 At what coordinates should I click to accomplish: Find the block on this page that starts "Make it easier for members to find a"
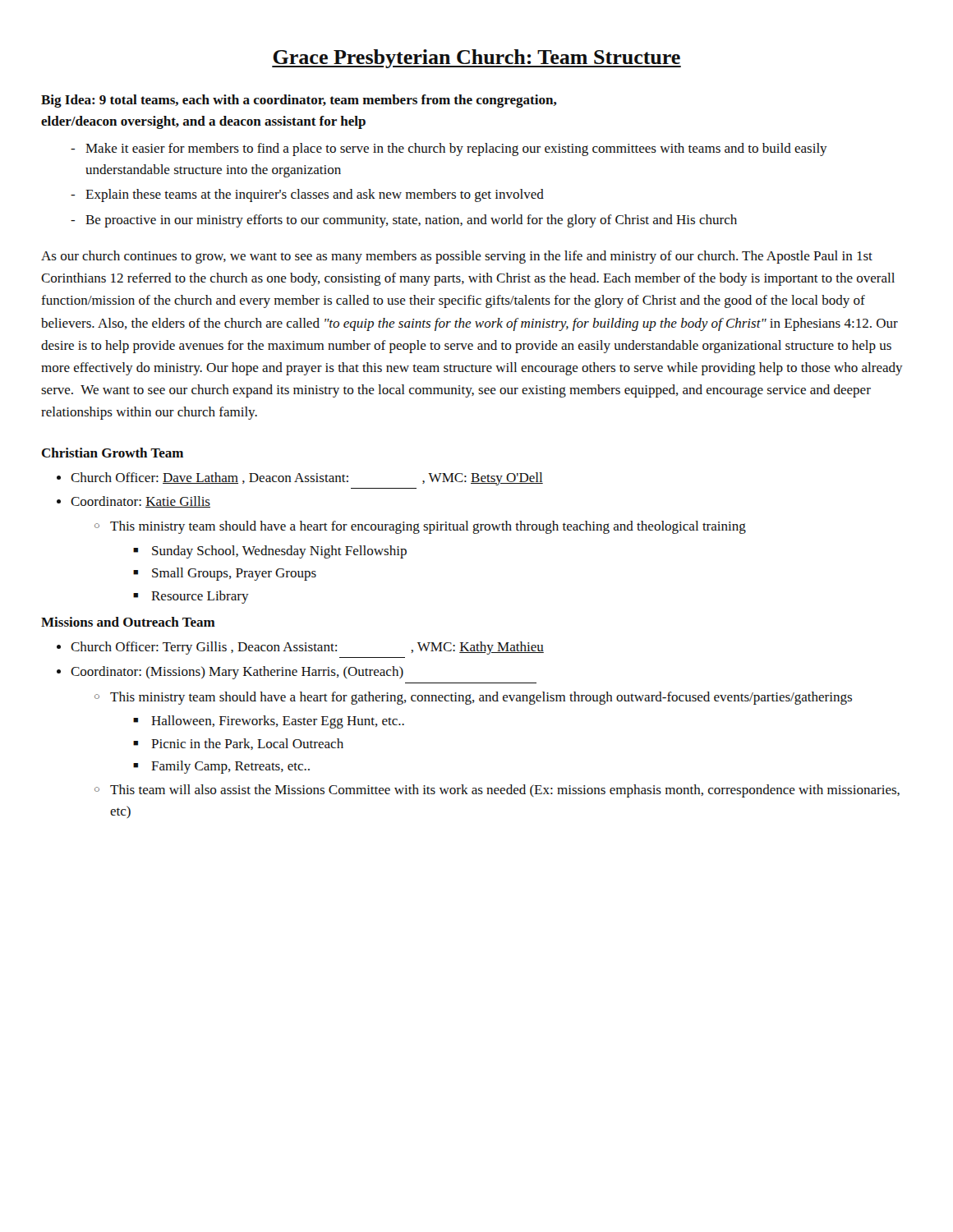point(456,159)
